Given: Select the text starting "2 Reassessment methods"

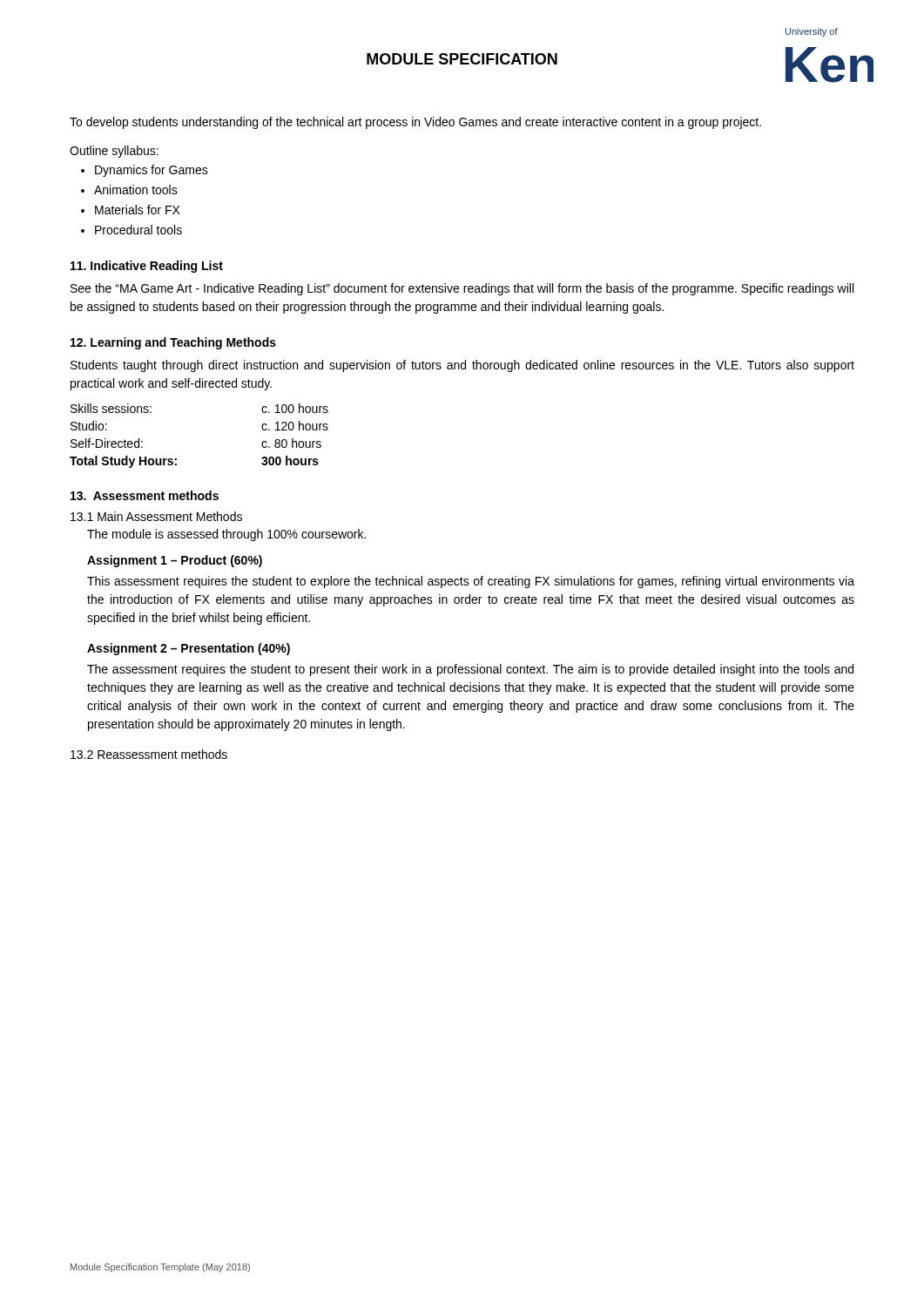Looking at the screenshot, I should (149, 755).
